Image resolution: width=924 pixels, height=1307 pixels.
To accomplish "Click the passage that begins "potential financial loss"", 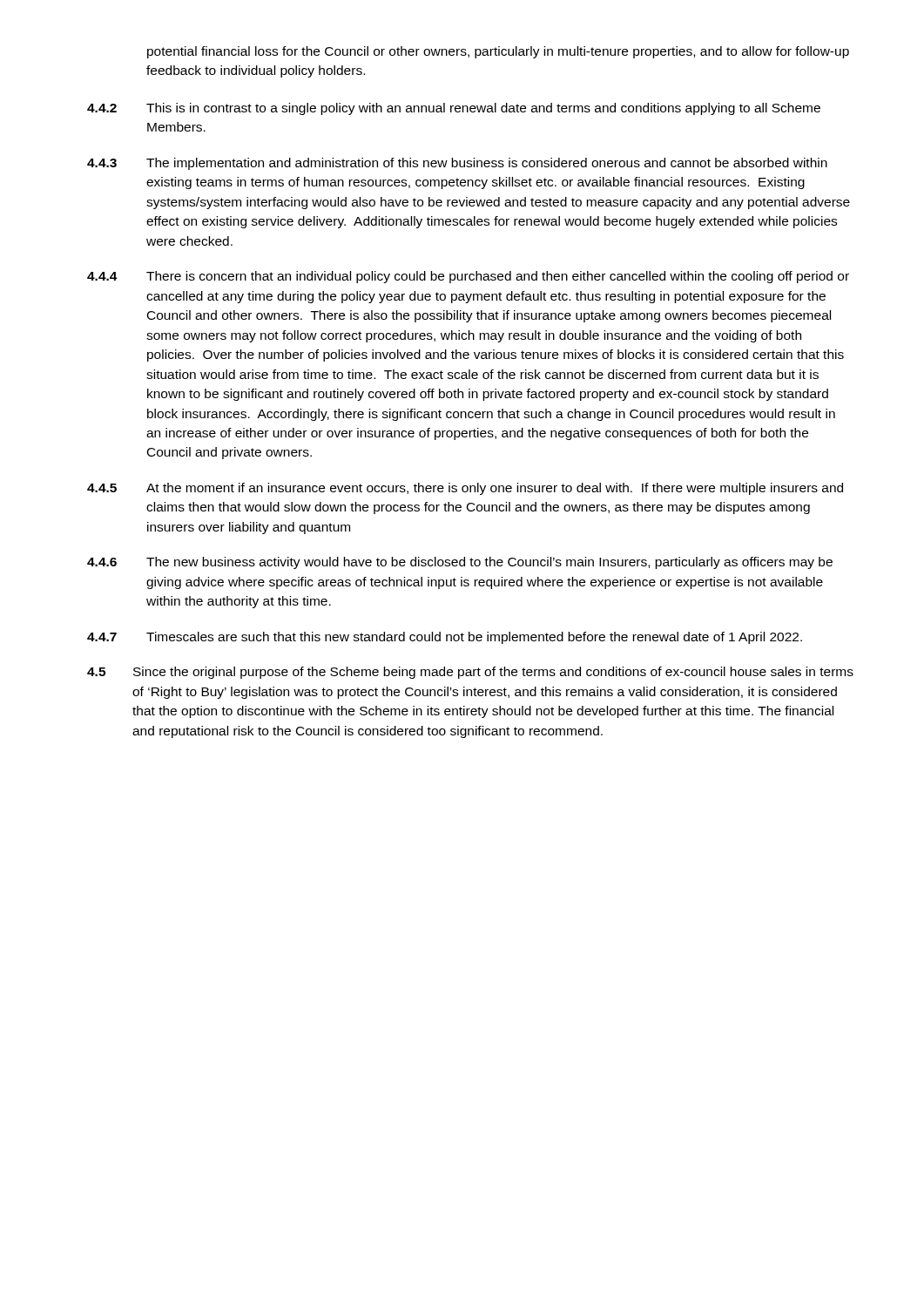I will (498, 61).
